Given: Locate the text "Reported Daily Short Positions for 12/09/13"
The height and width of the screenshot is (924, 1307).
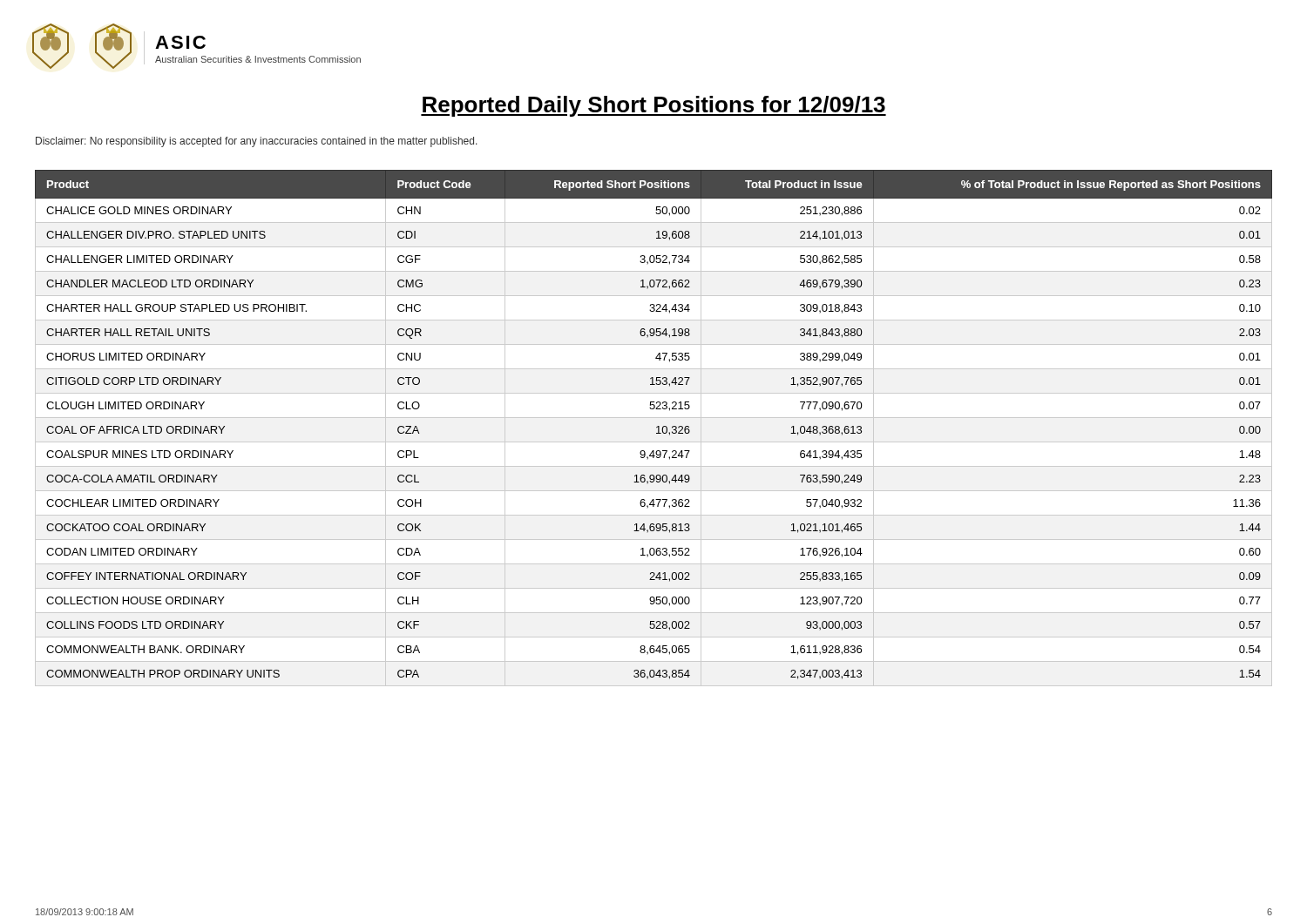Looking at the screenshot, I should coord(654,105).
